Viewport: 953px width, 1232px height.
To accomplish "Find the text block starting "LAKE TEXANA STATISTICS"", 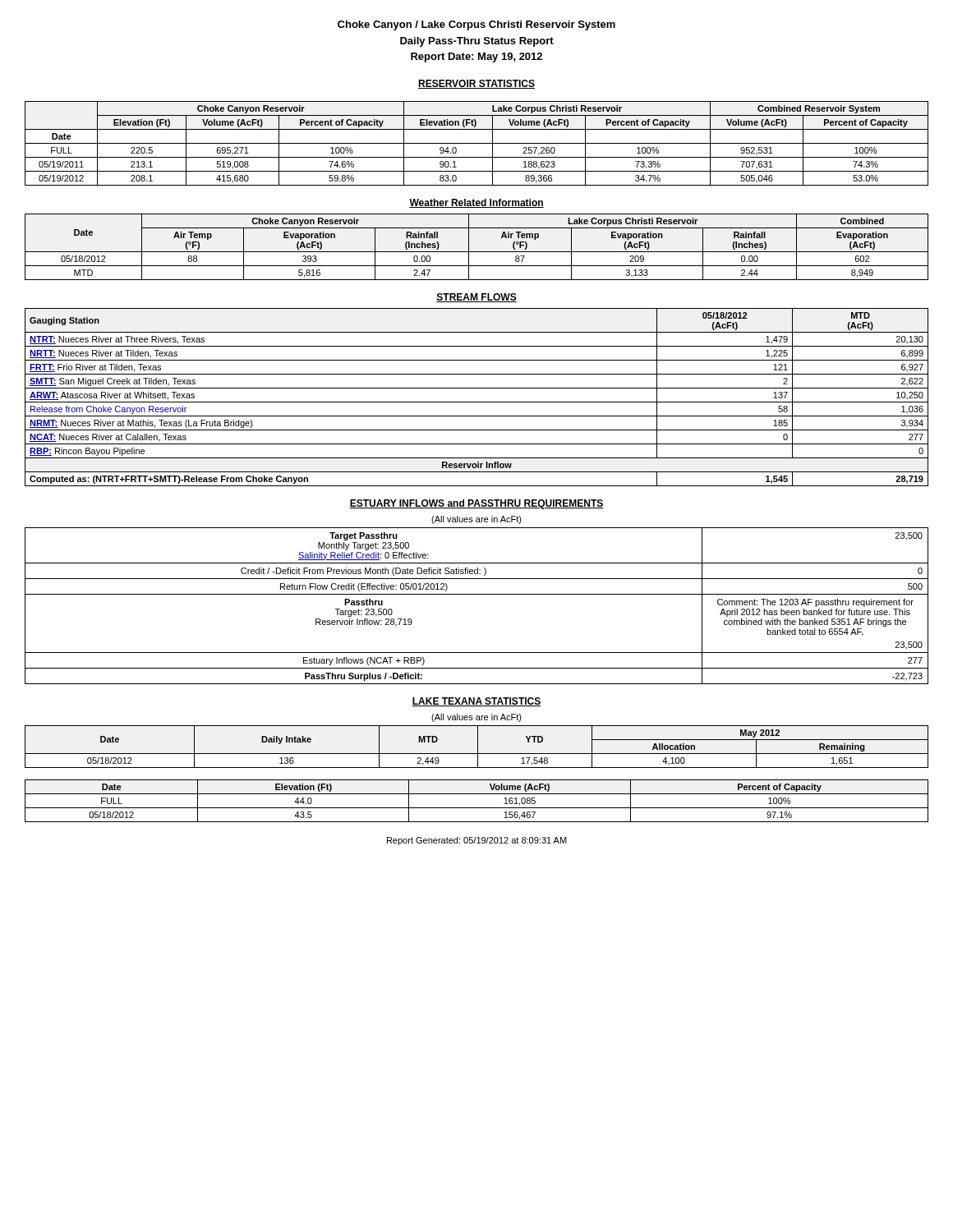I will 476,701.
